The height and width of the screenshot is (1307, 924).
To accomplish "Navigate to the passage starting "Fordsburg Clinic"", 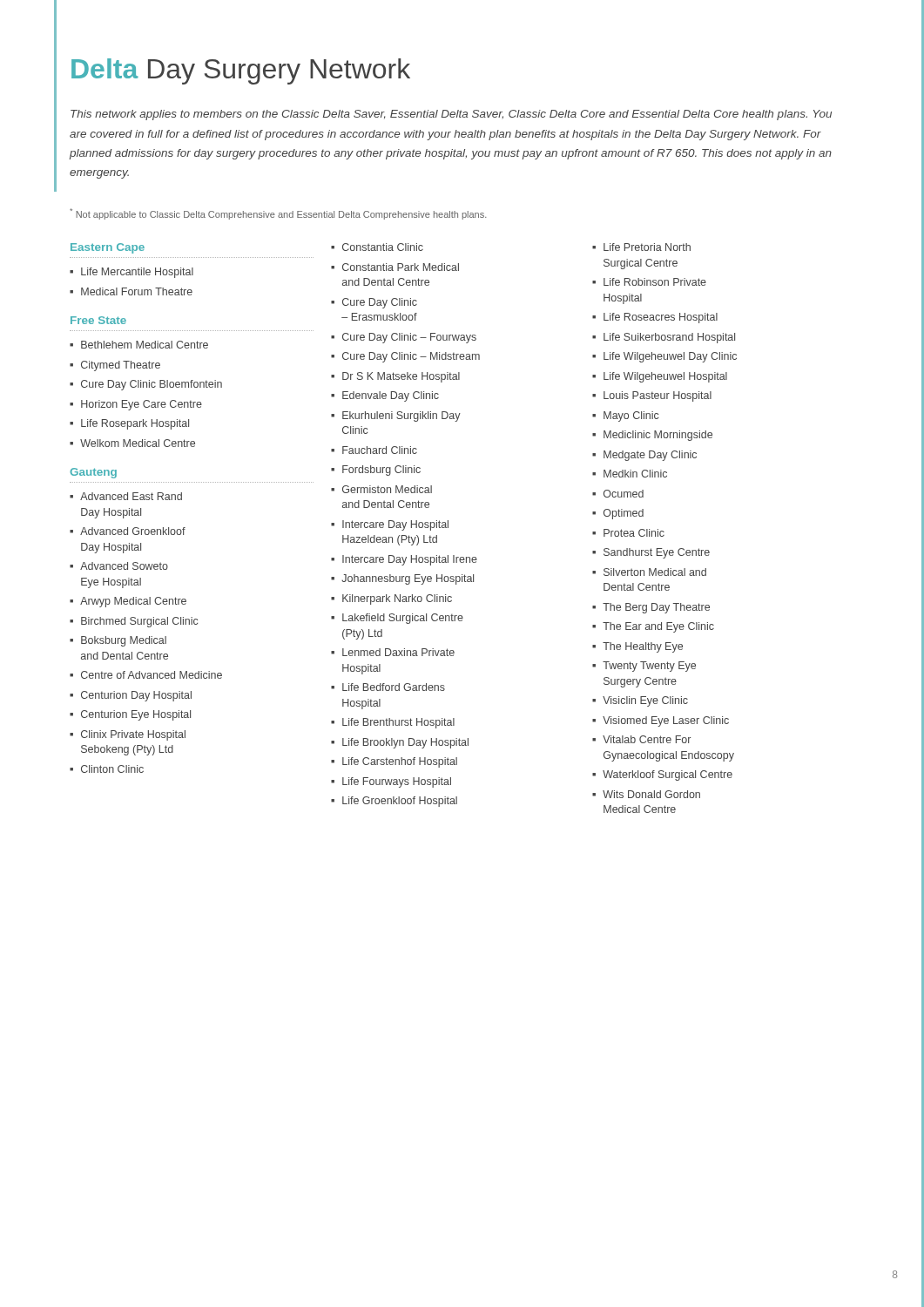I will [381, 470].
